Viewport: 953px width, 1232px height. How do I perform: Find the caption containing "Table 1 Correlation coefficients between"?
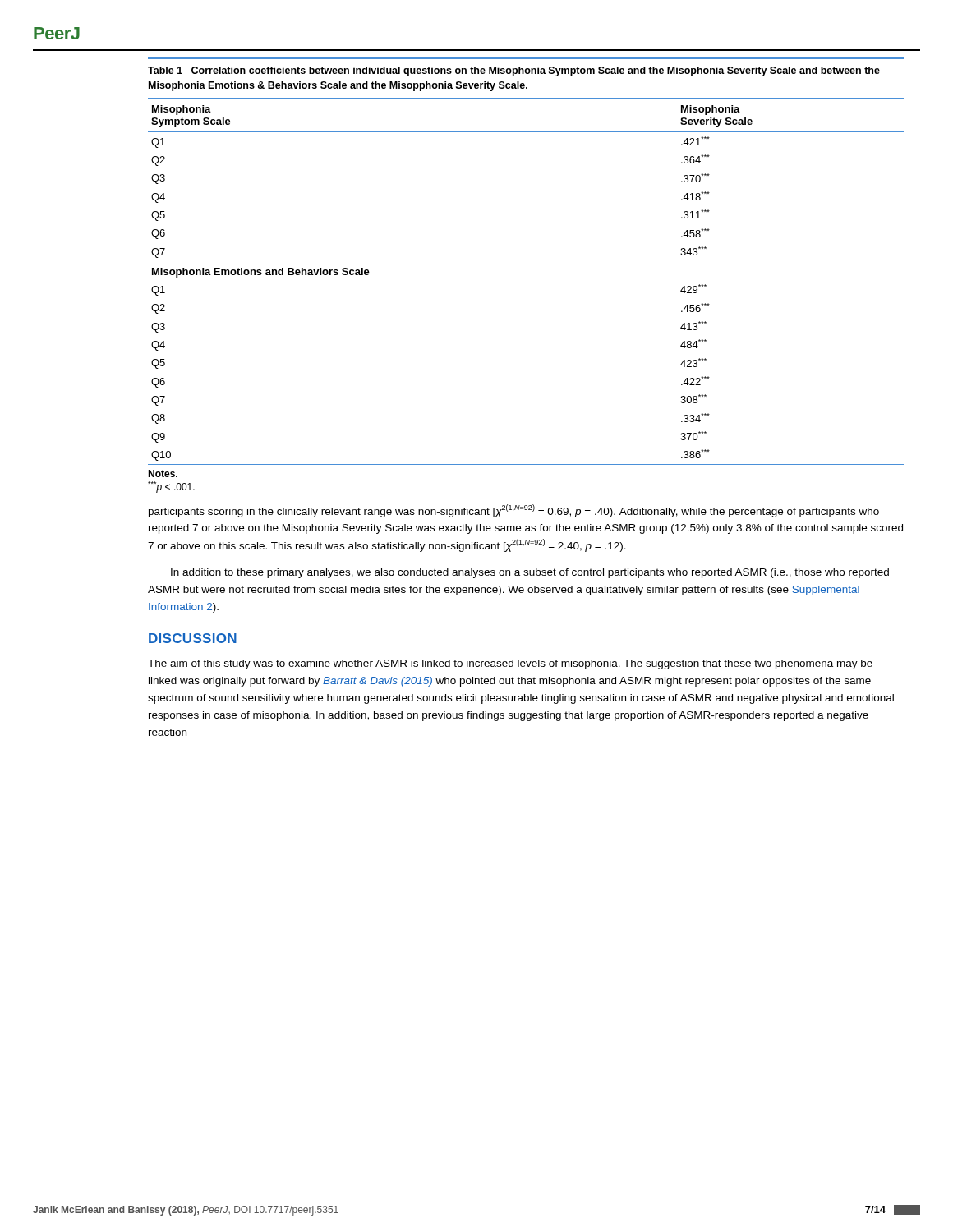514,78
